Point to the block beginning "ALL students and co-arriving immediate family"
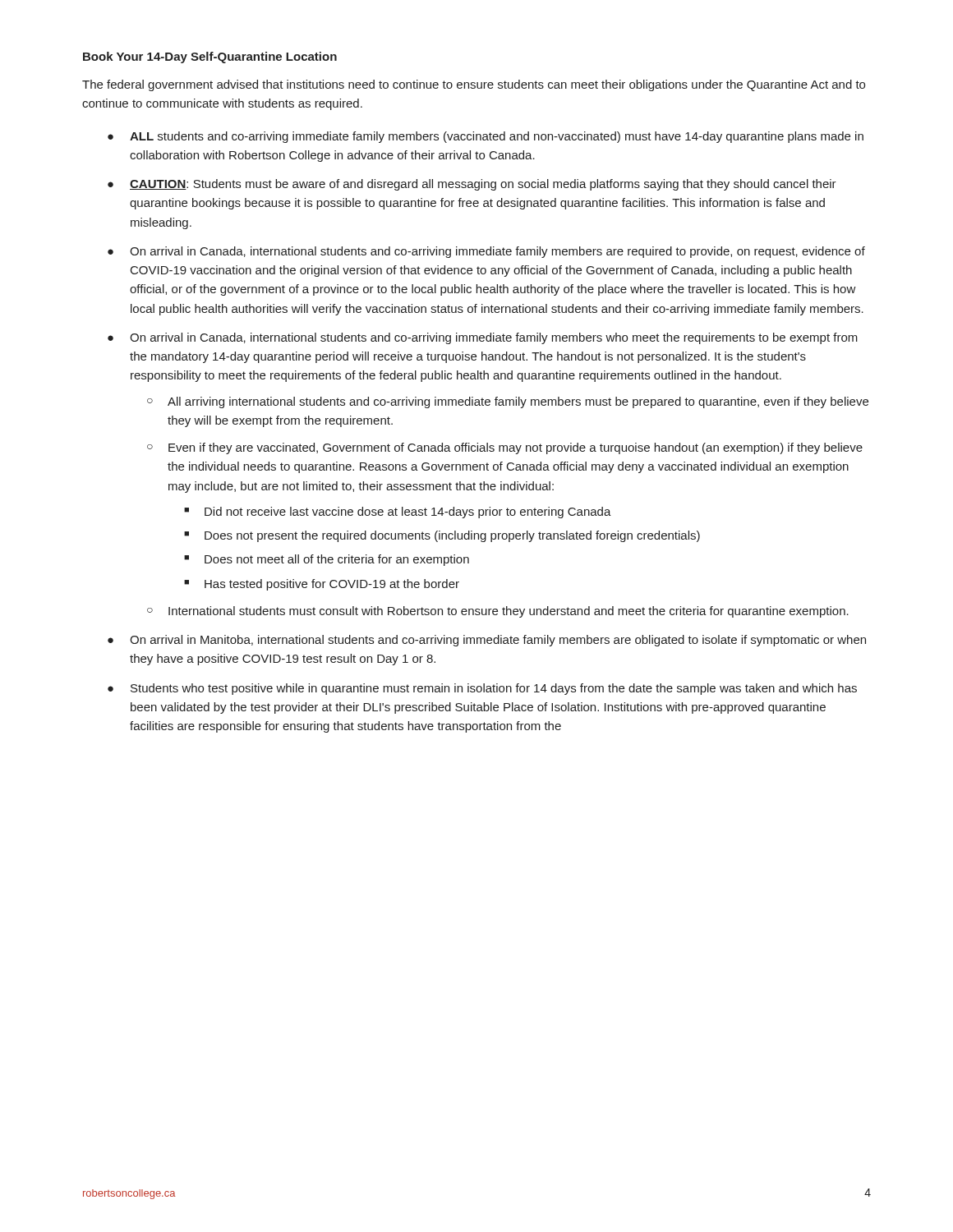The width and height of the screenshot is (953, 1232). coord(497,145)
